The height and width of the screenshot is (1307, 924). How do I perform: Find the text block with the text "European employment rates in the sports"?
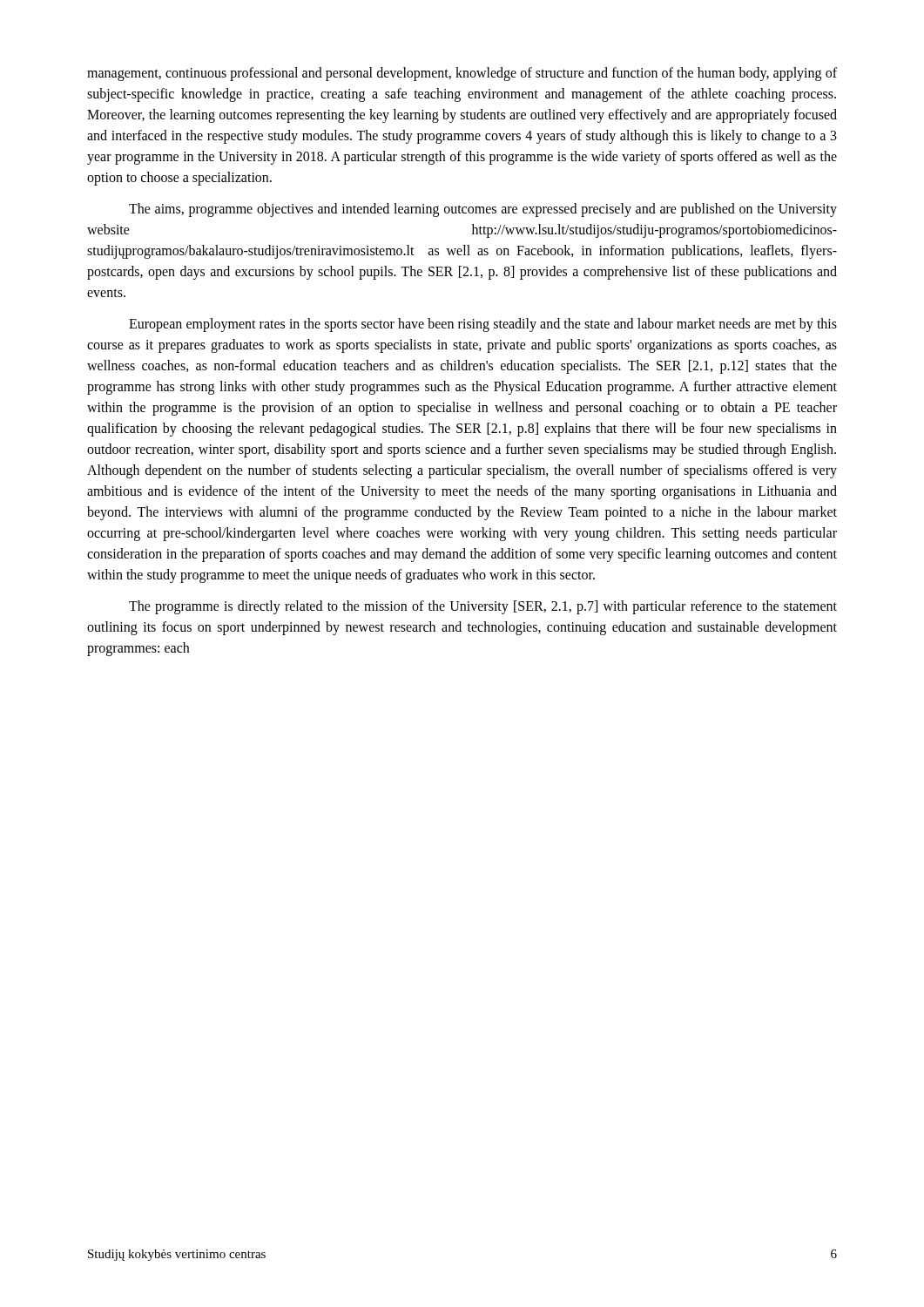point(462,450)
